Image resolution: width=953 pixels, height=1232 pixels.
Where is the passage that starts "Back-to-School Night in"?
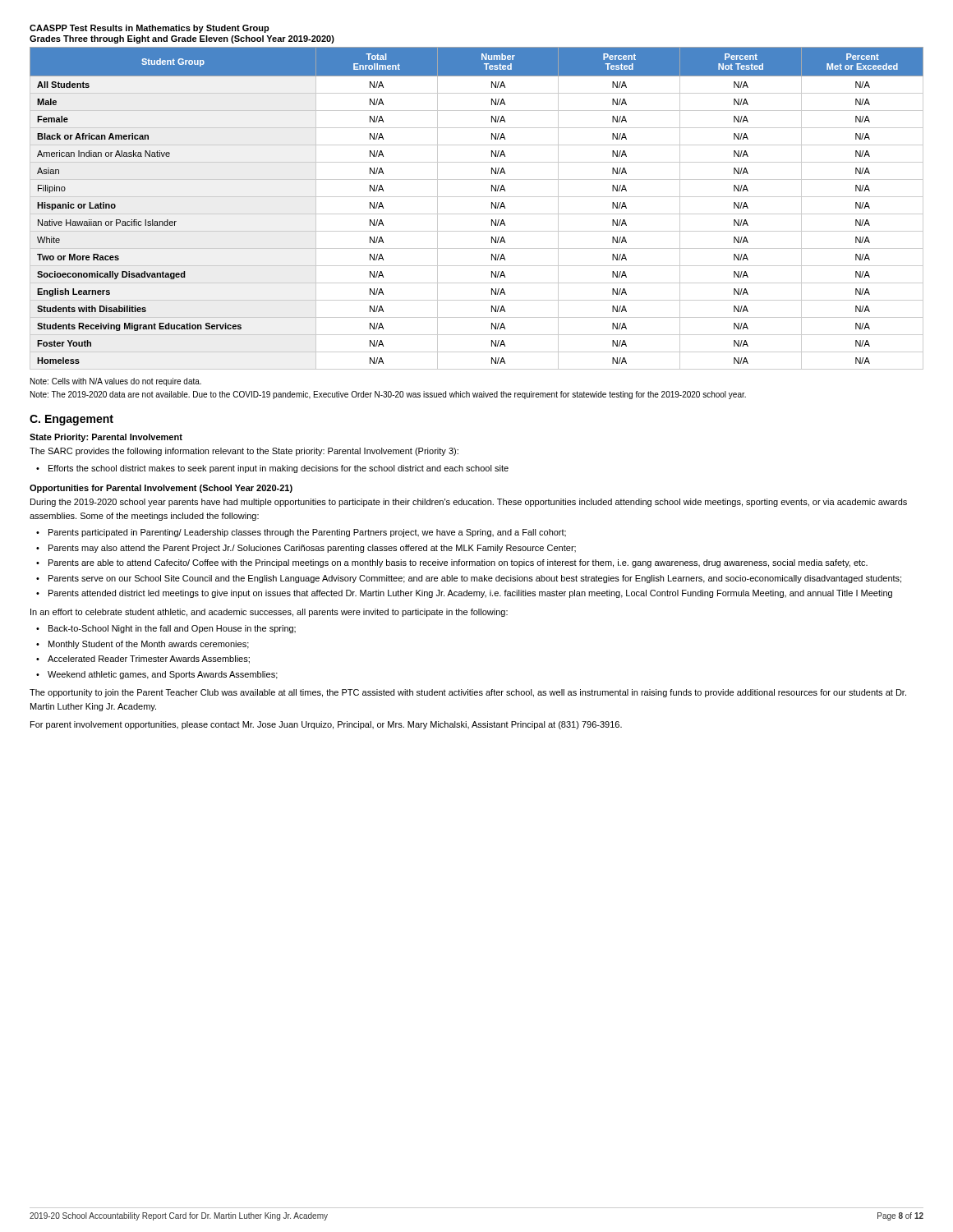172,628
